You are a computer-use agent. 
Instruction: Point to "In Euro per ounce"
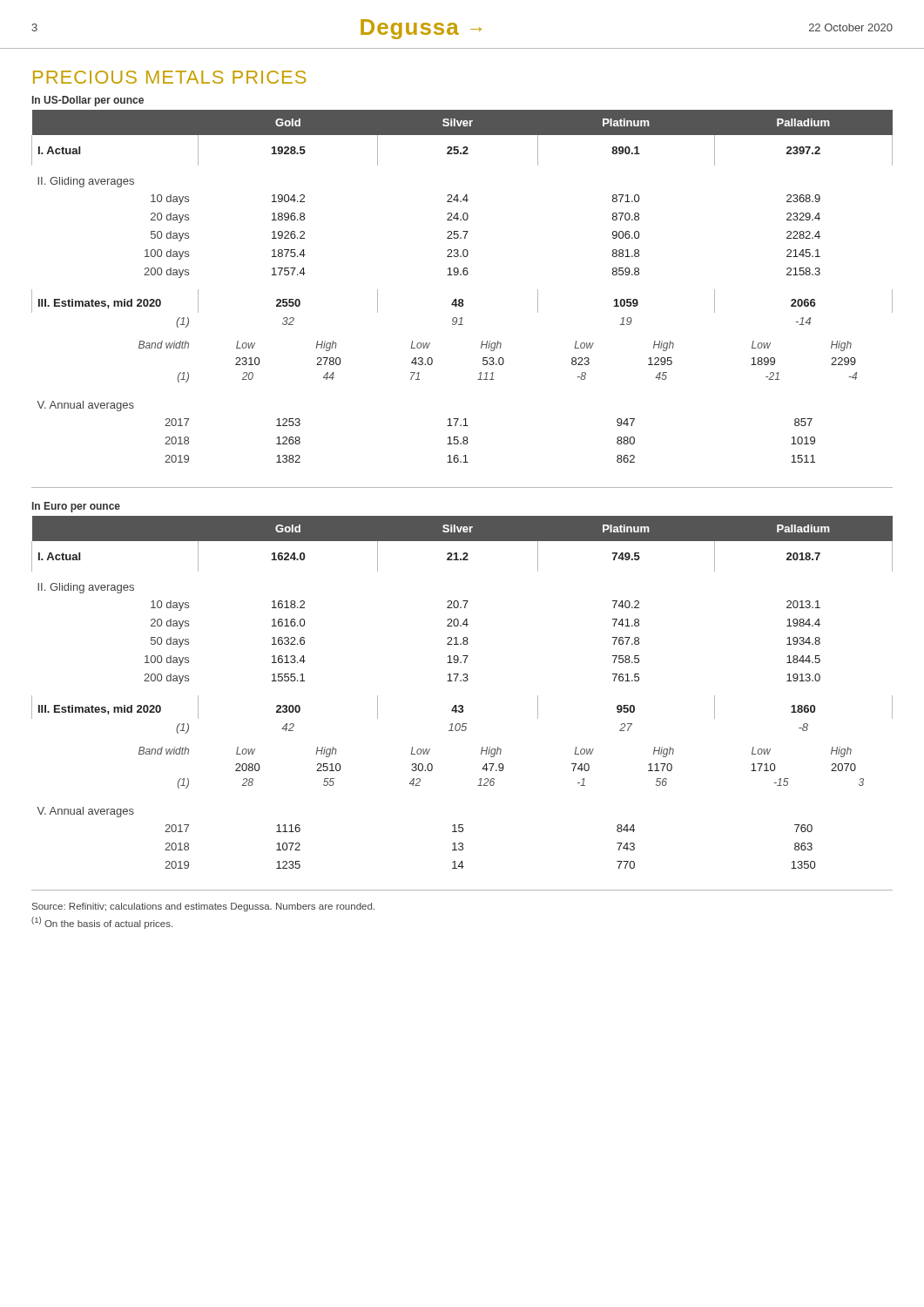click(76, 506)
